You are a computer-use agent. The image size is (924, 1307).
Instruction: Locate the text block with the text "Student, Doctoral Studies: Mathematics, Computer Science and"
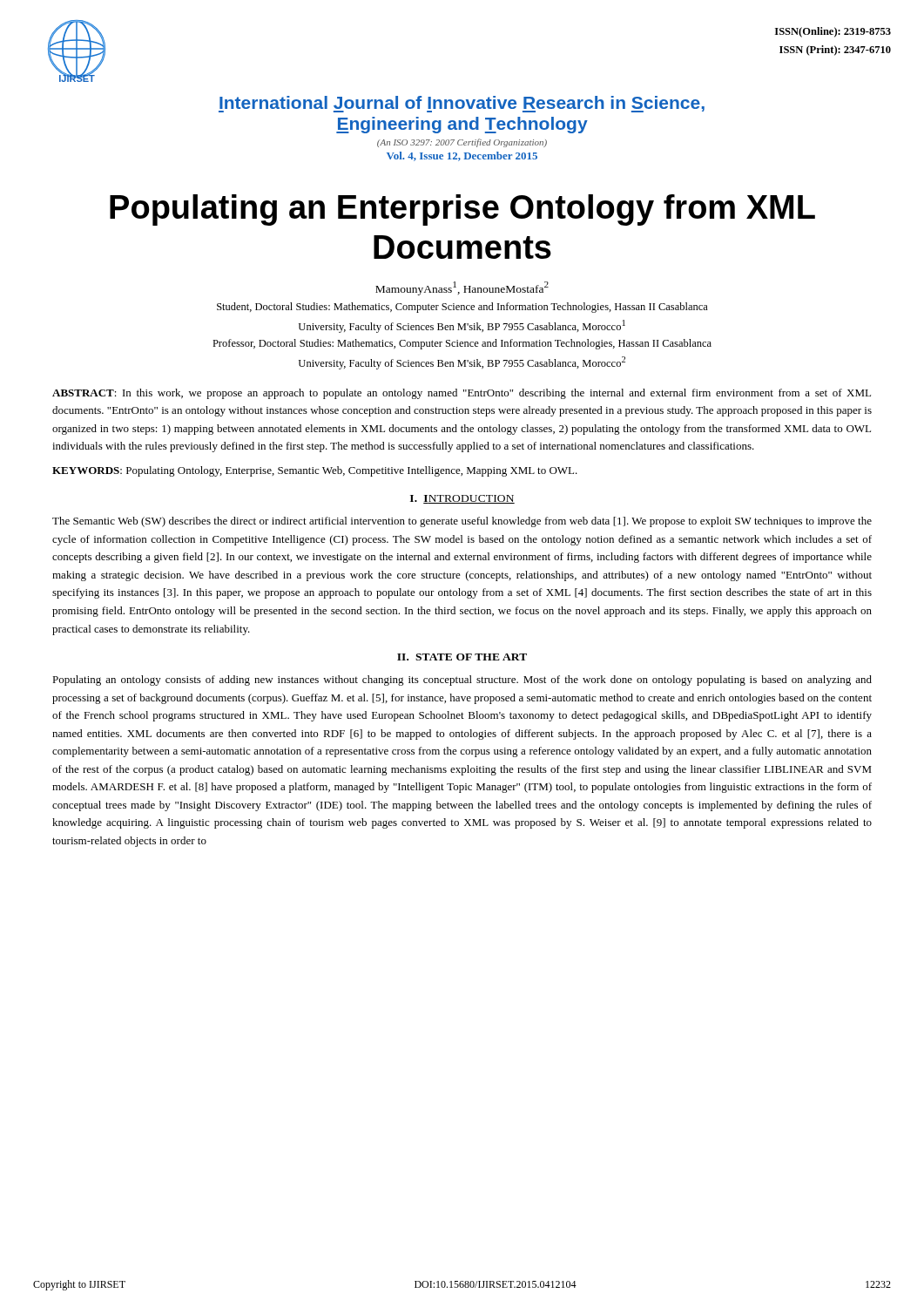[x=462, y=335]
